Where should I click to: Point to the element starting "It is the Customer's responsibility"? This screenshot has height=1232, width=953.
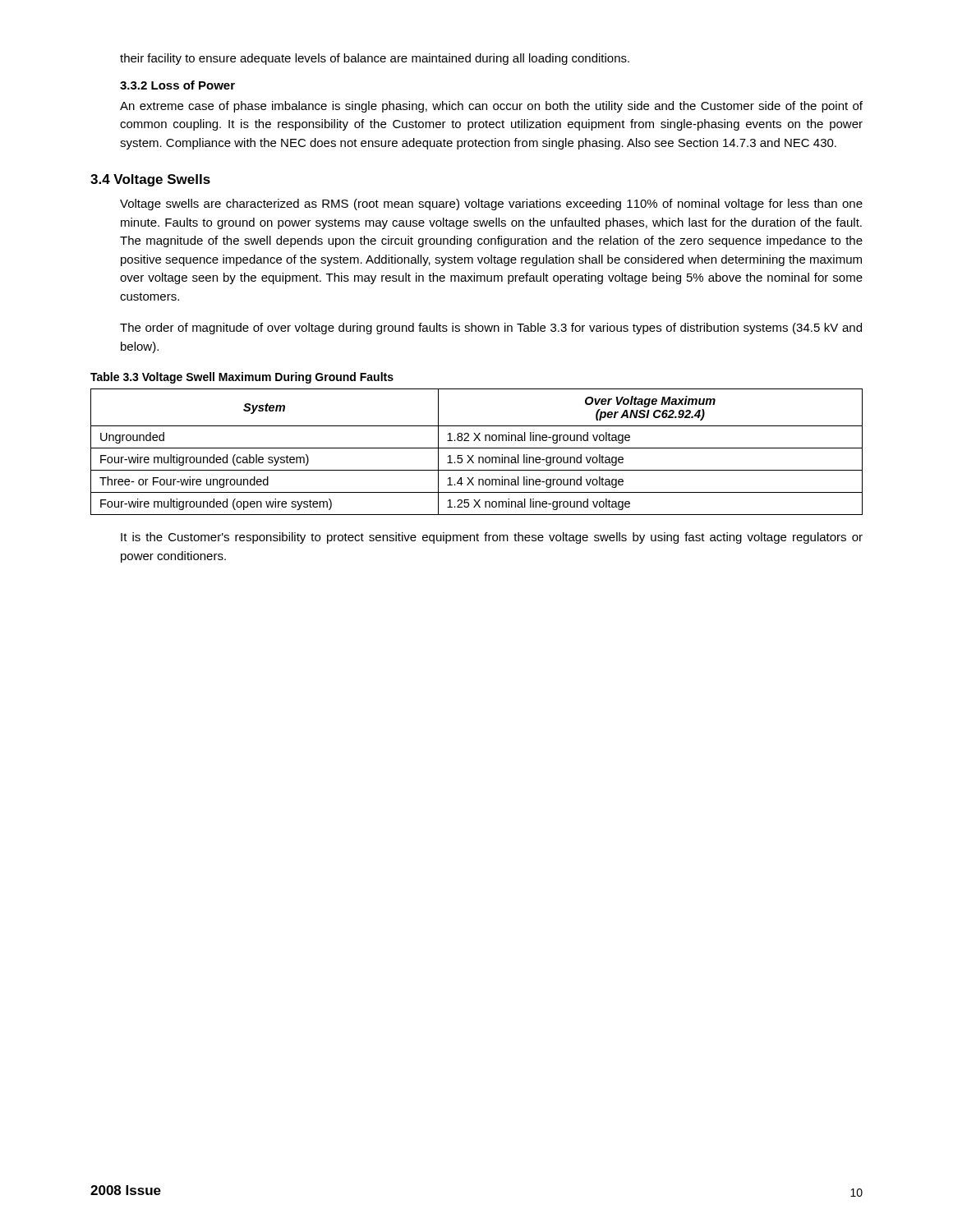491,546
